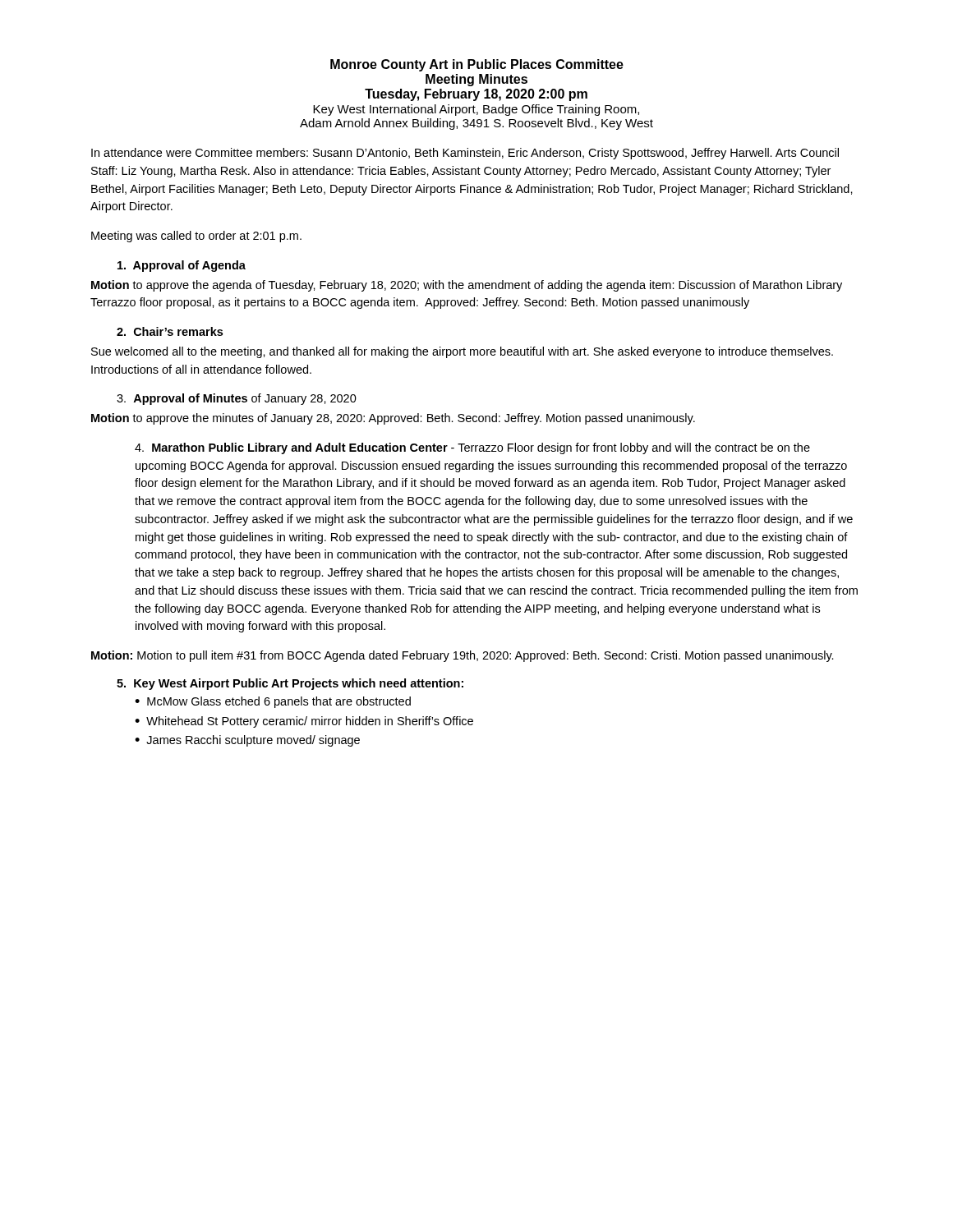Click the passage that begins "Sue welcomed all"

(x=462, y=360)
